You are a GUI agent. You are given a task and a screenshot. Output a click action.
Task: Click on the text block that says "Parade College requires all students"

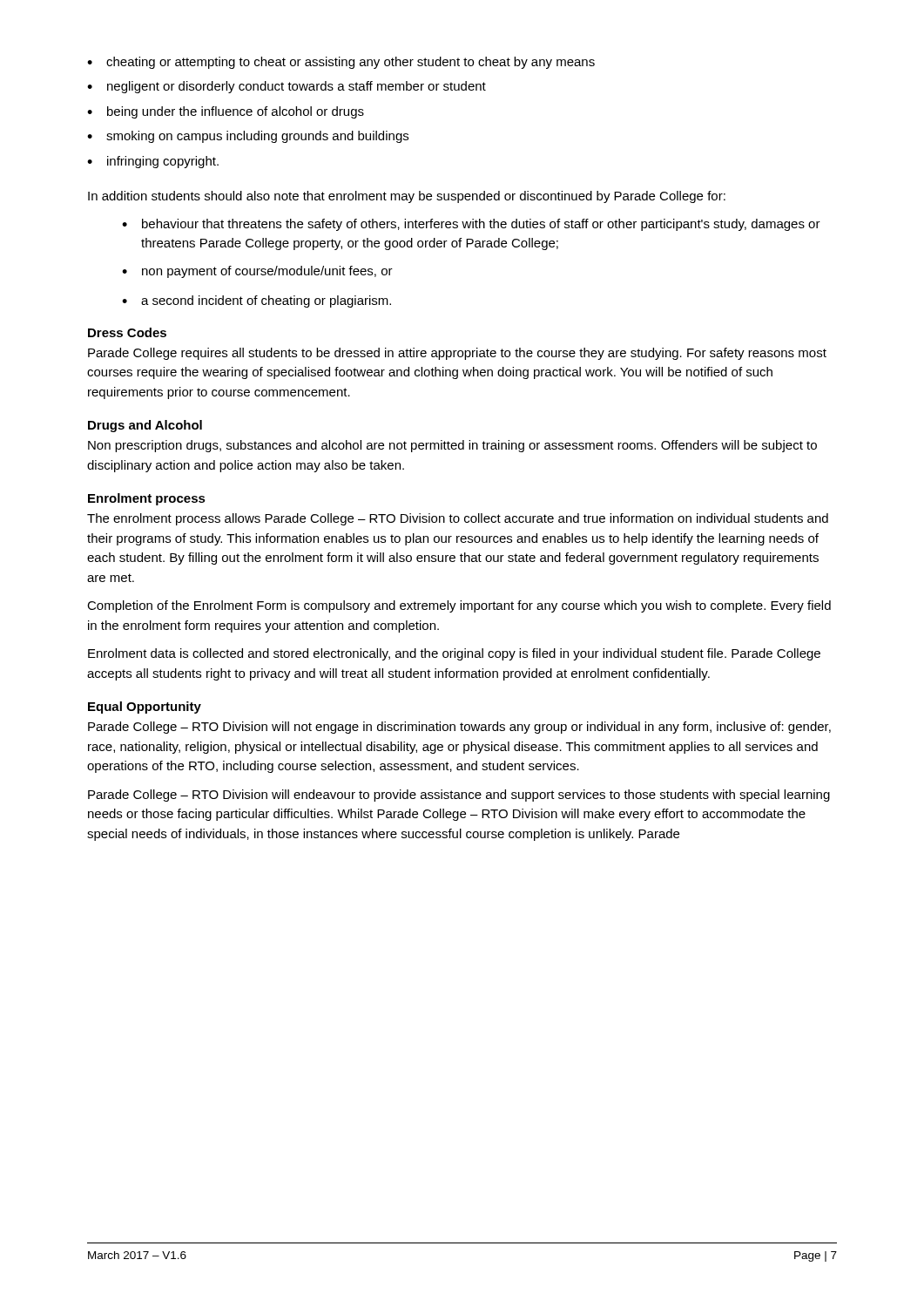click(x=457, y=372)
